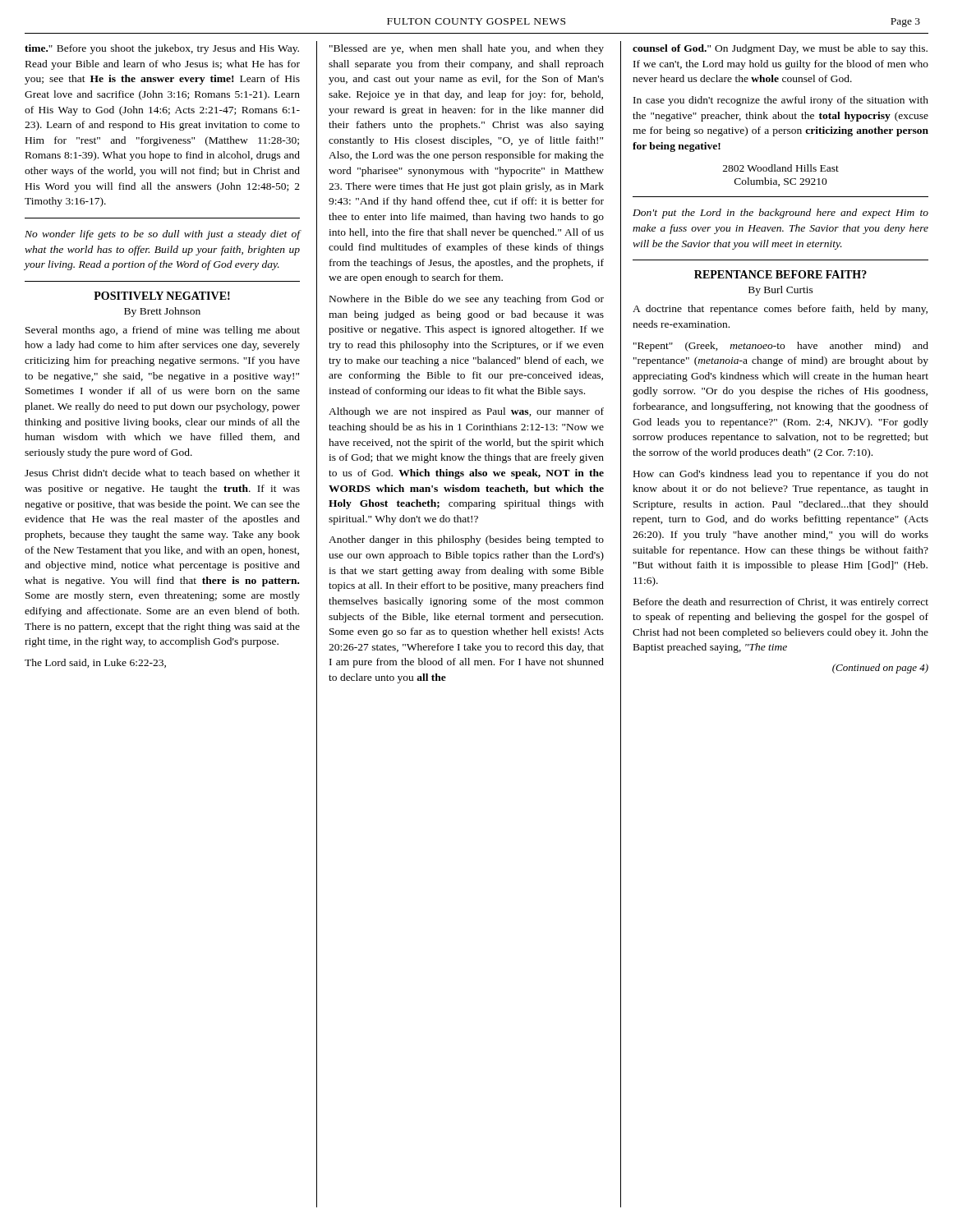Click on the section header that reads "POSITIVELY NEGATIVE!"
Screen dimensions: 1232x953
(x=162, y=296)
